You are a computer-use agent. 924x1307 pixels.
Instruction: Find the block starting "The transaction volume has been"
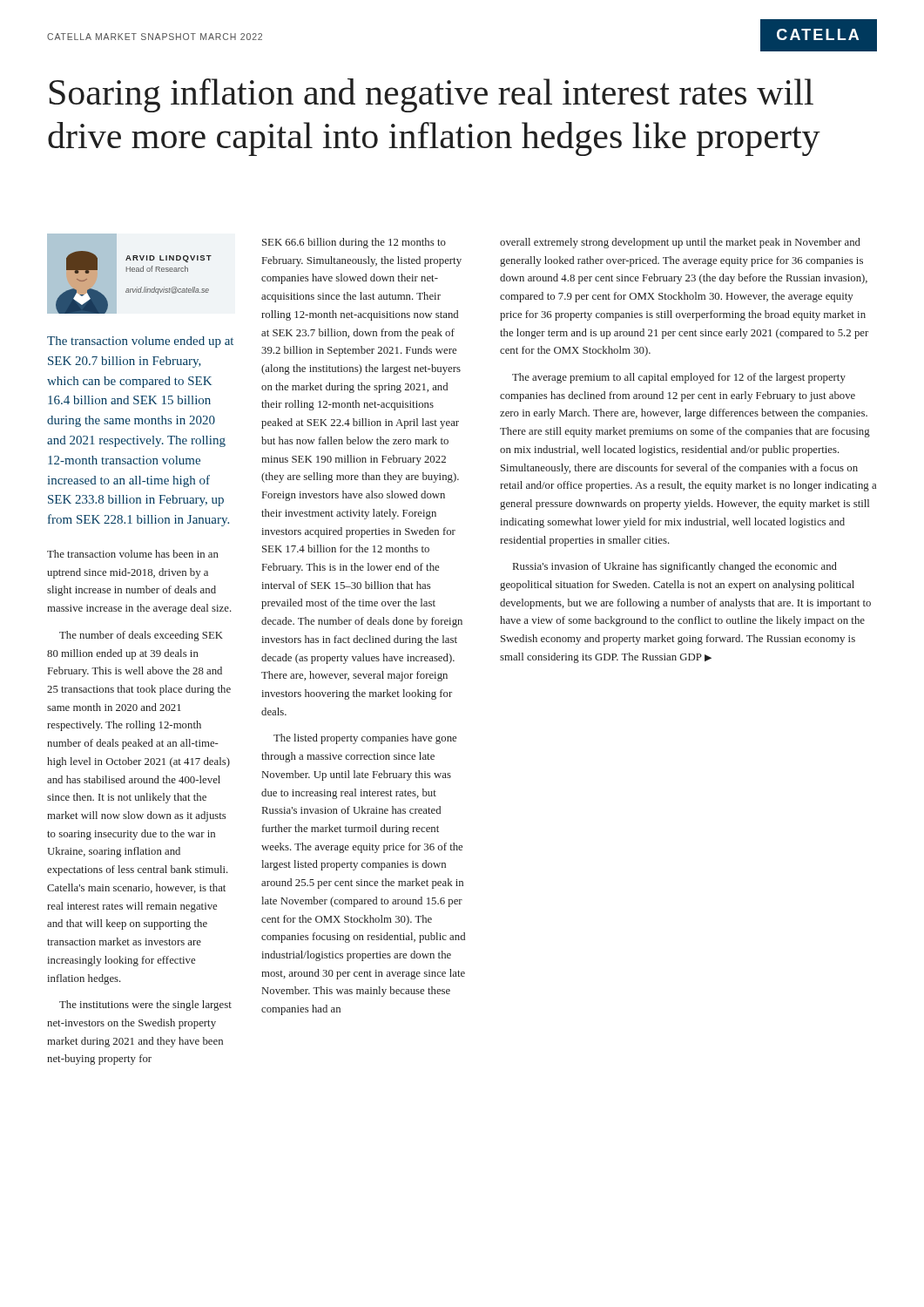[141, 807]
